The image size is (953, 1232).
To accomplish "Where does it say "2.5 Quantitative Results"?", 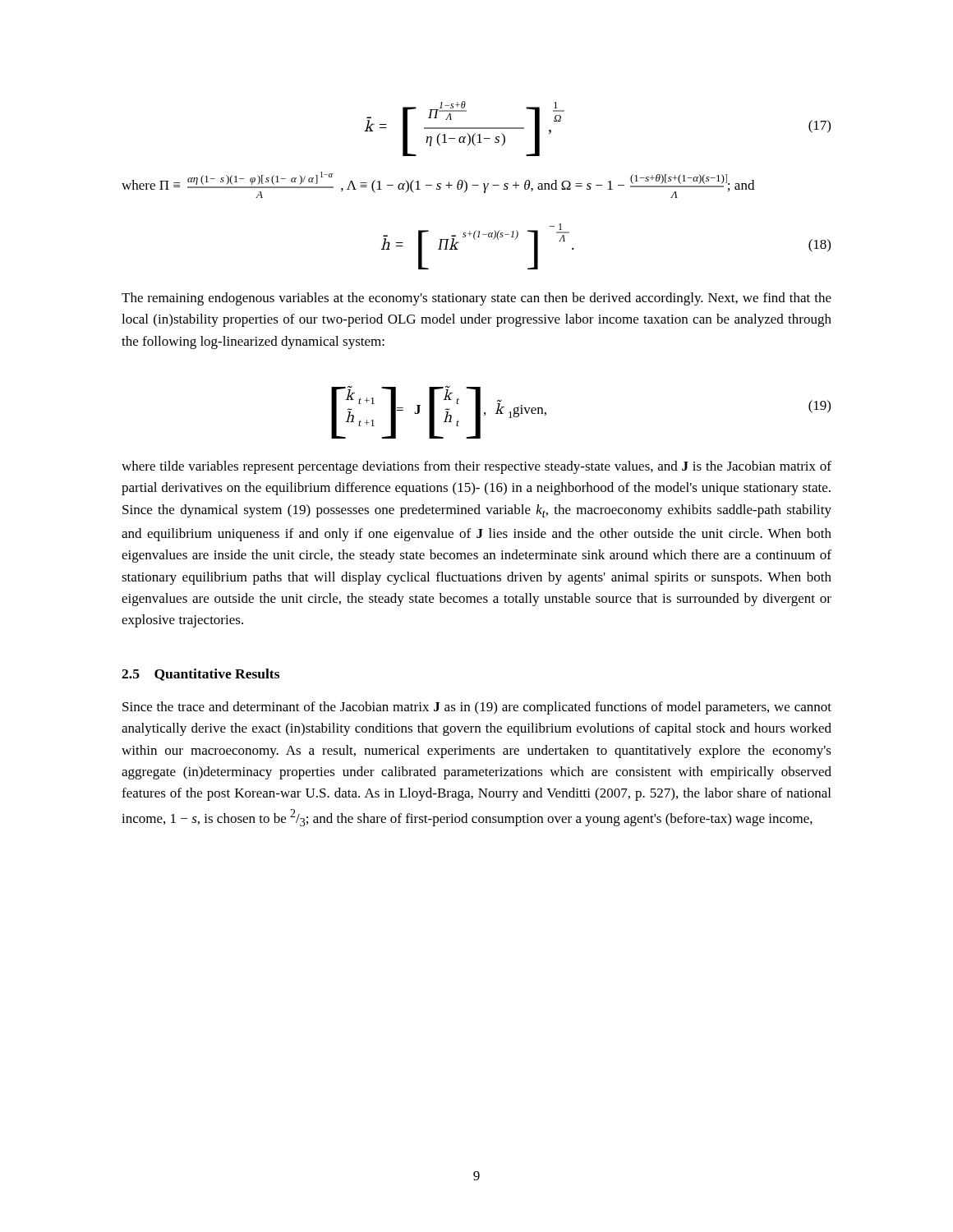I will pos(201,673).
